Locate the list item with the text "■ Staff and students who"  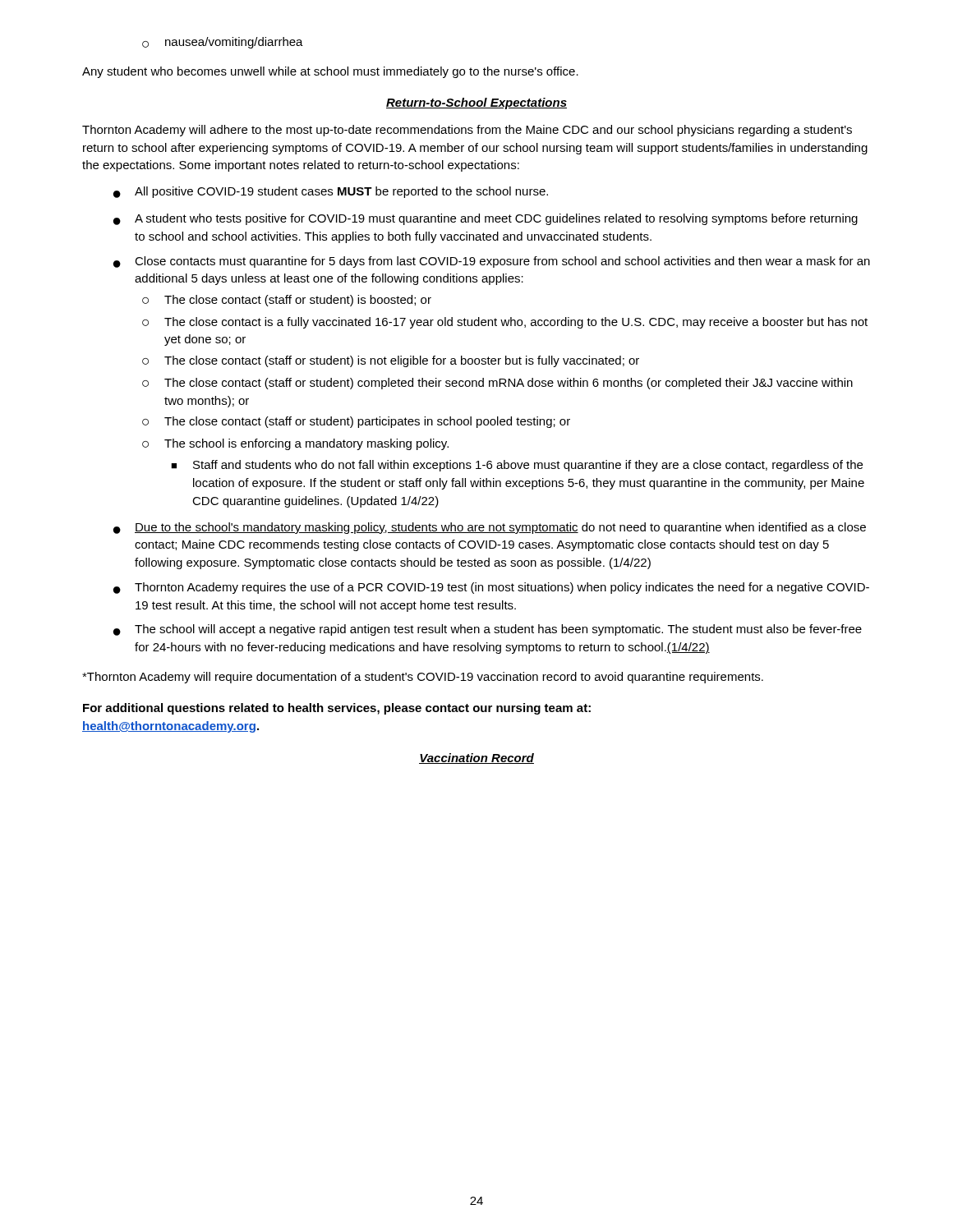pyautogui.click(x=521, y=483)
